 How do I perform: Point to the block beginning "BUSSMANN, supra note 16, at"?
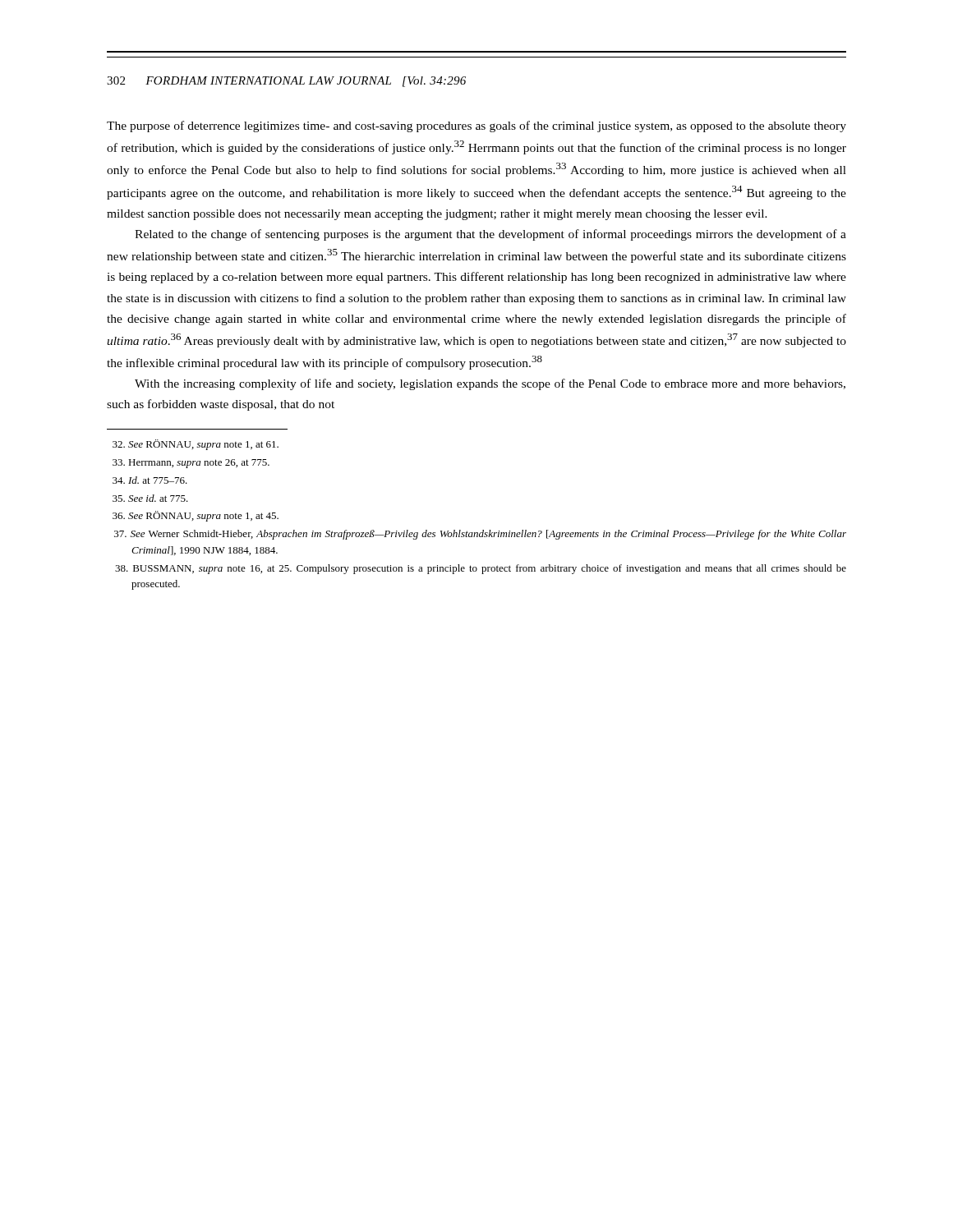[476, 576]
